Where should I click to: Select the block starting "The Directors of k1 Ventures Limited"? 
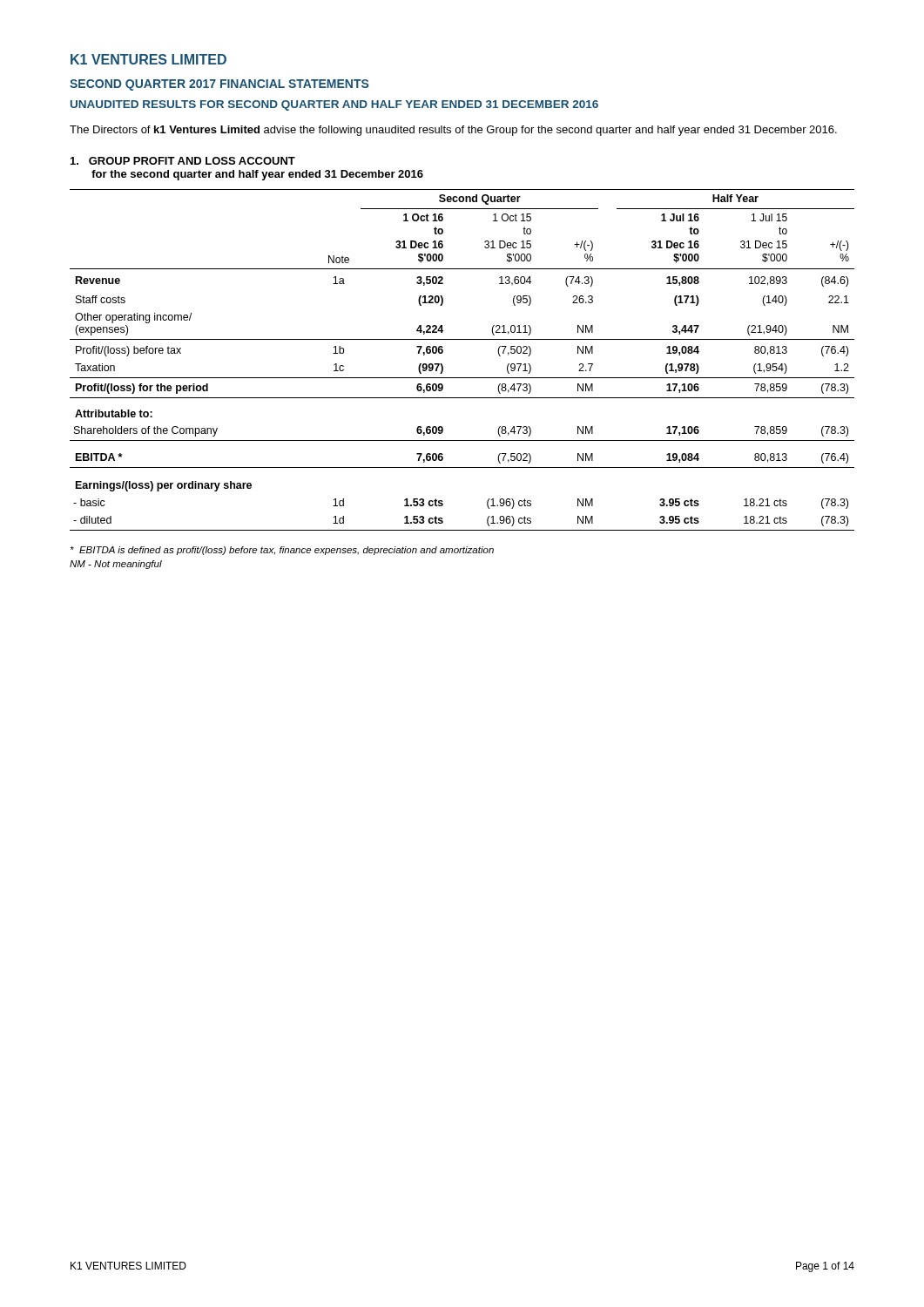tap(454, 129)
